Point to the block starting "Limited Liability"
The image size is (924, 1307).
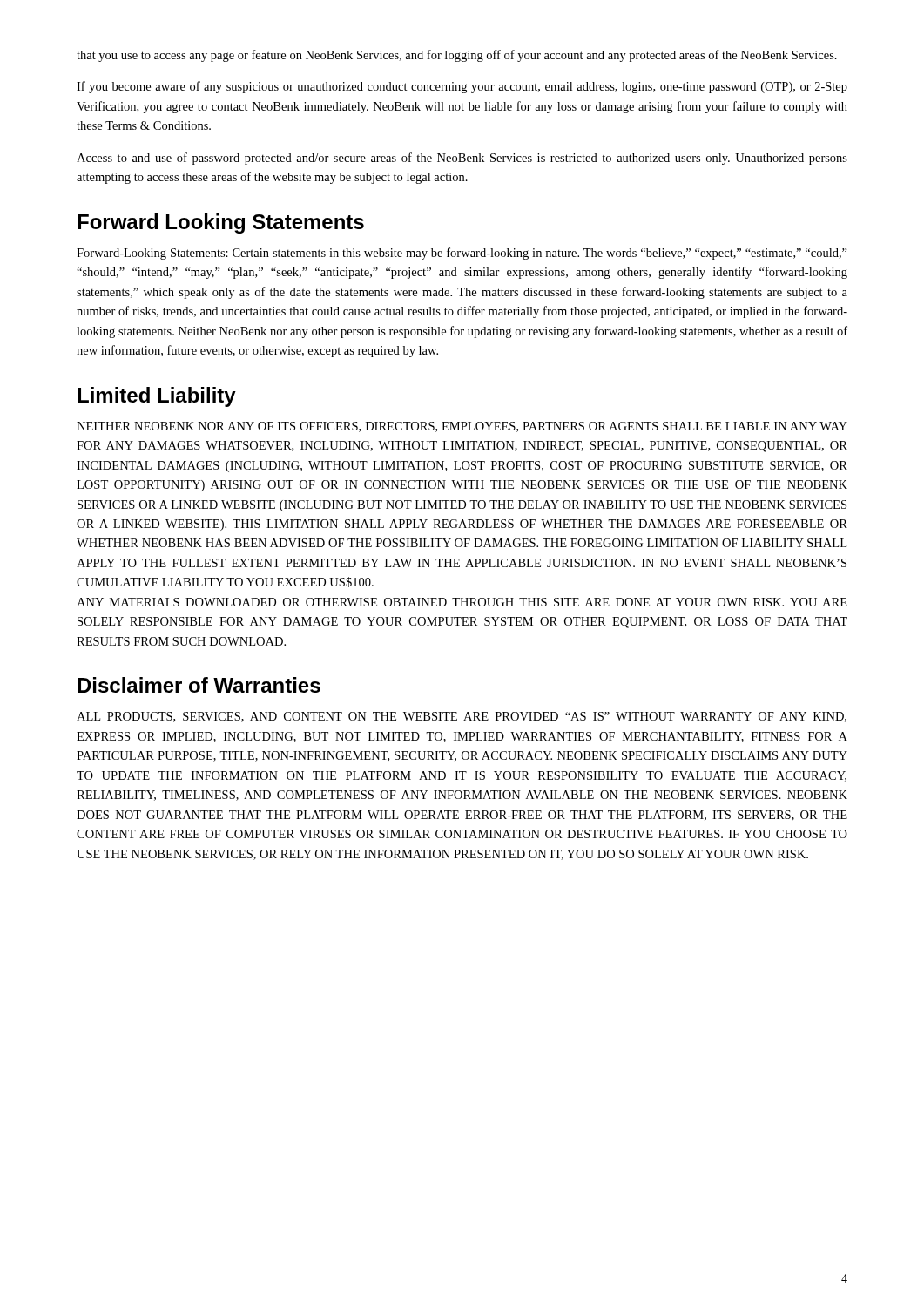click(x=156, y=395)
